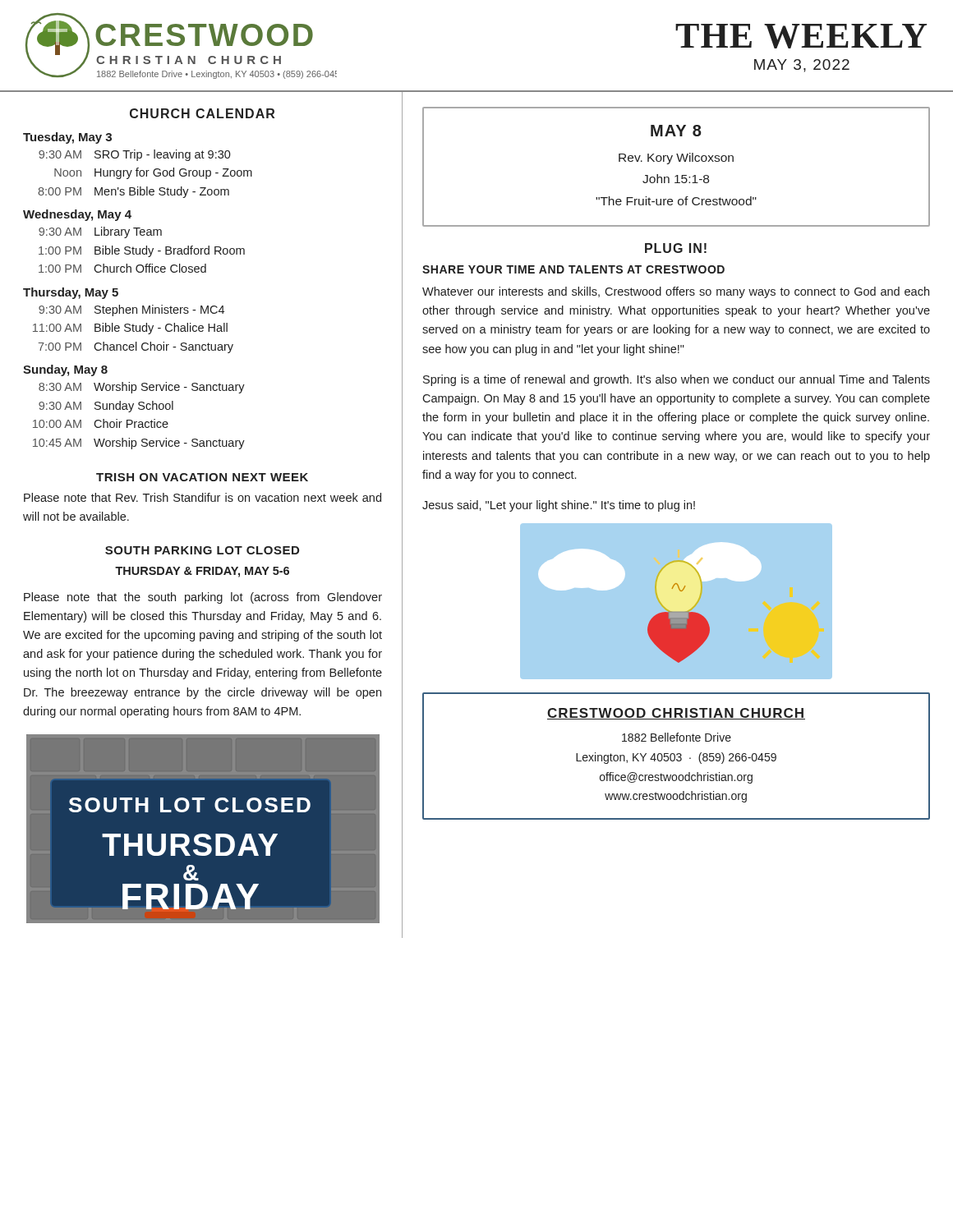
Task: Click on the passage starting "8:30 AMWorship Service - Sanctuary"
Action: pos(203,387)
